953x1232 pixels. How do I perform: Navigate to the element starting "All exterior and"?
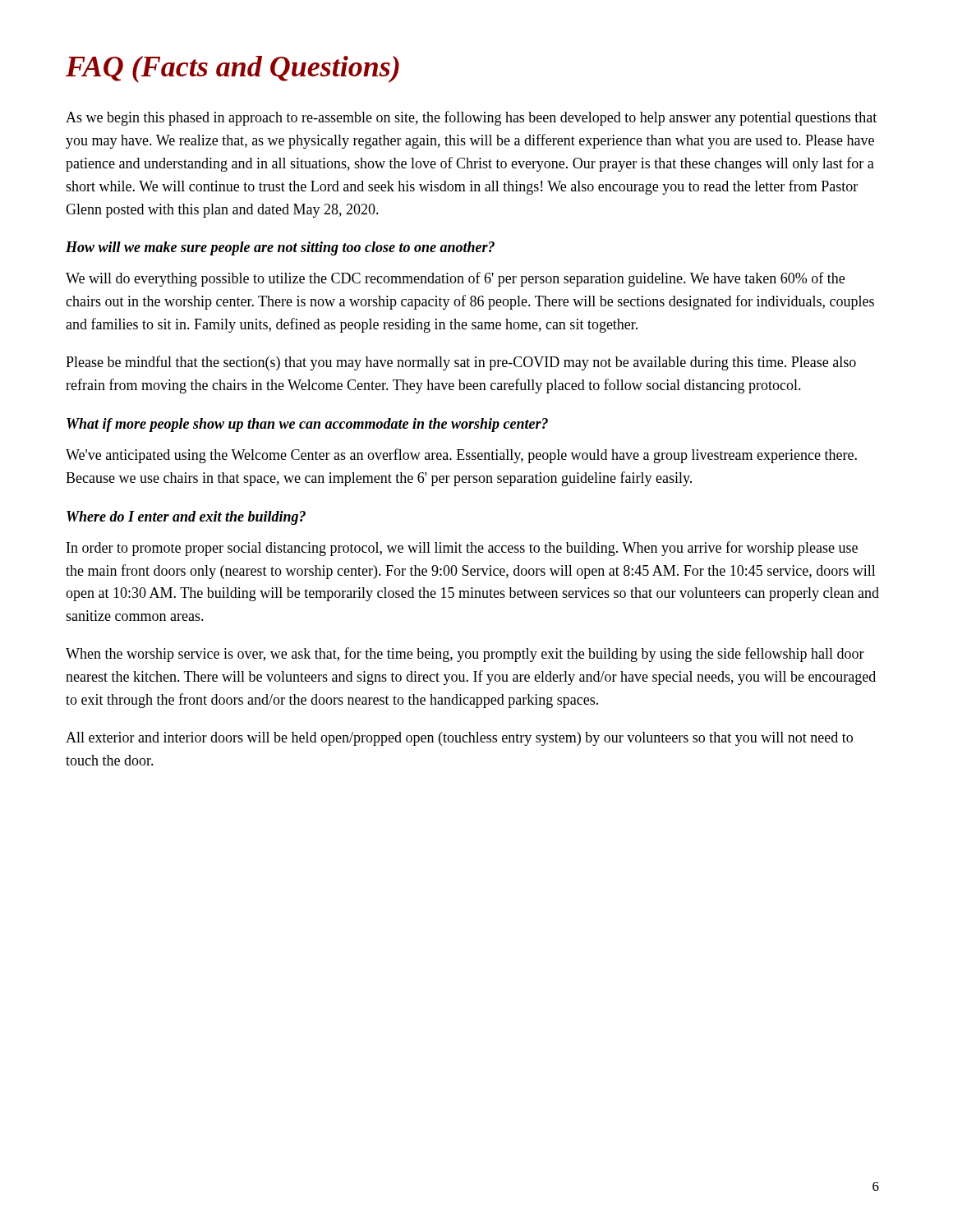pyautogui.click(x=460, y=749)
